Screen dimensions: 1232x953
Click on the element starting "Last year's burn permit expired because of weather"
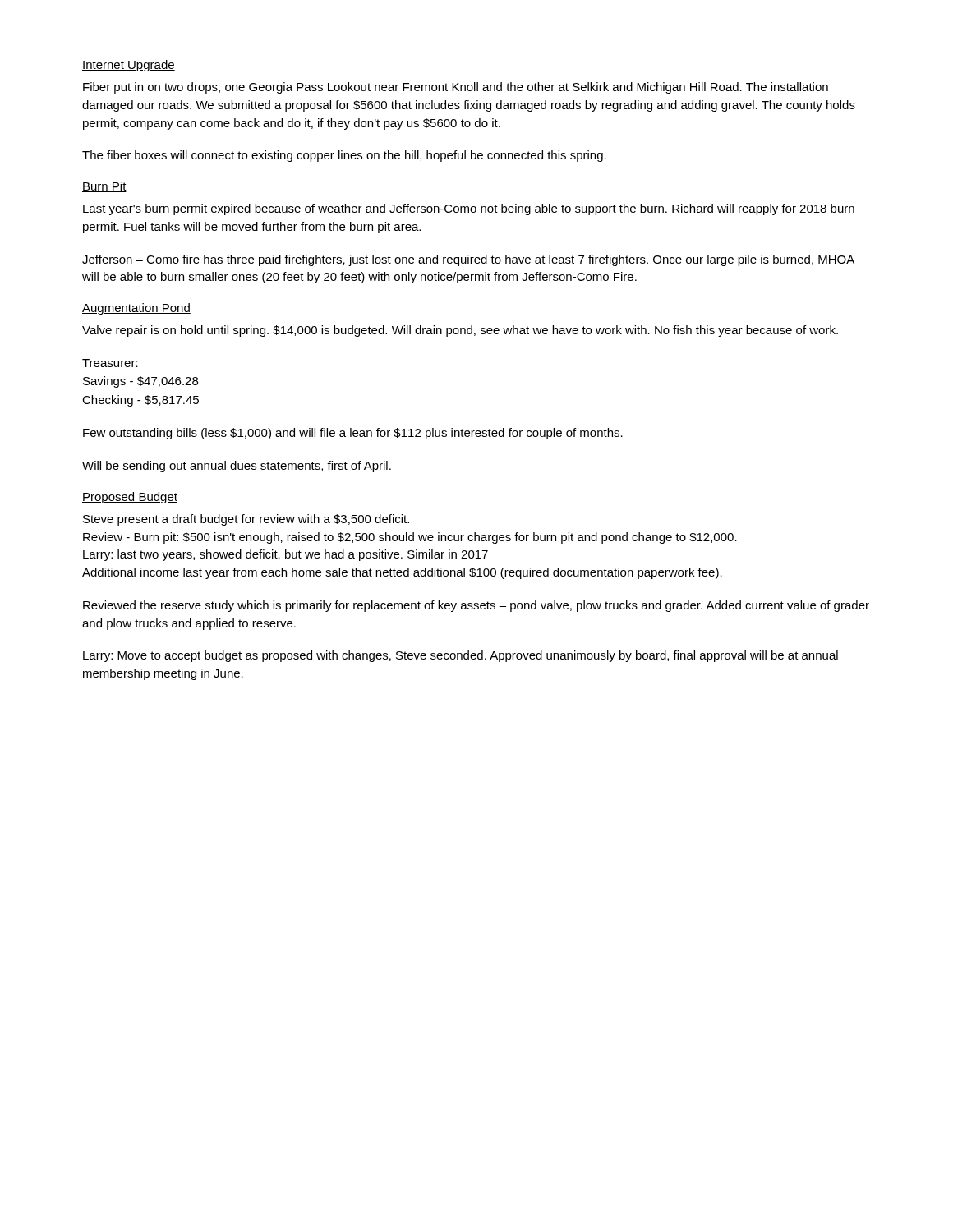(476, 217)
